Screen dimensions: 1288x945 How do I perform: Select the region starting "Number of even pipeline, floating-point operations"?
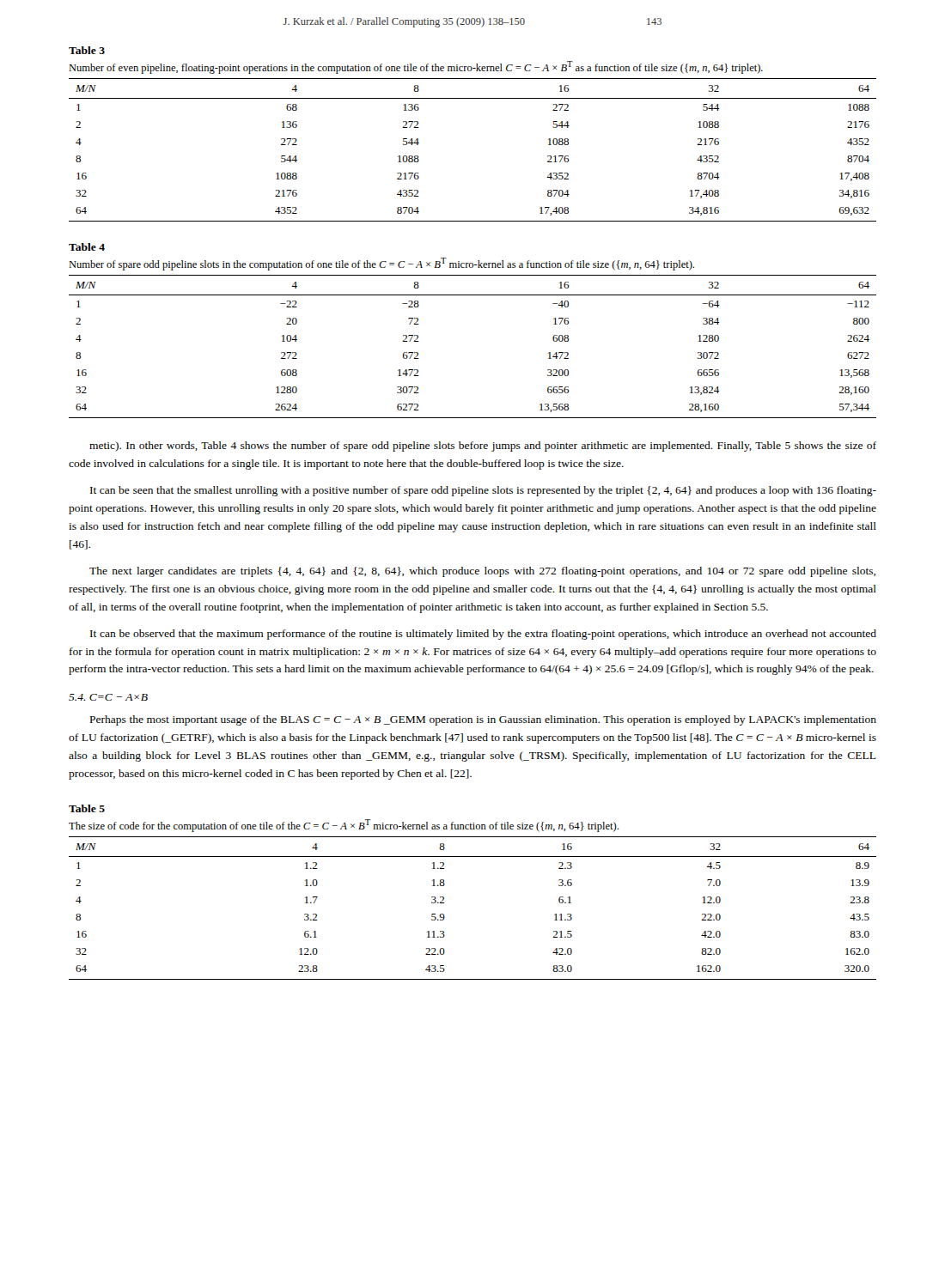click(x=416, y=67)
